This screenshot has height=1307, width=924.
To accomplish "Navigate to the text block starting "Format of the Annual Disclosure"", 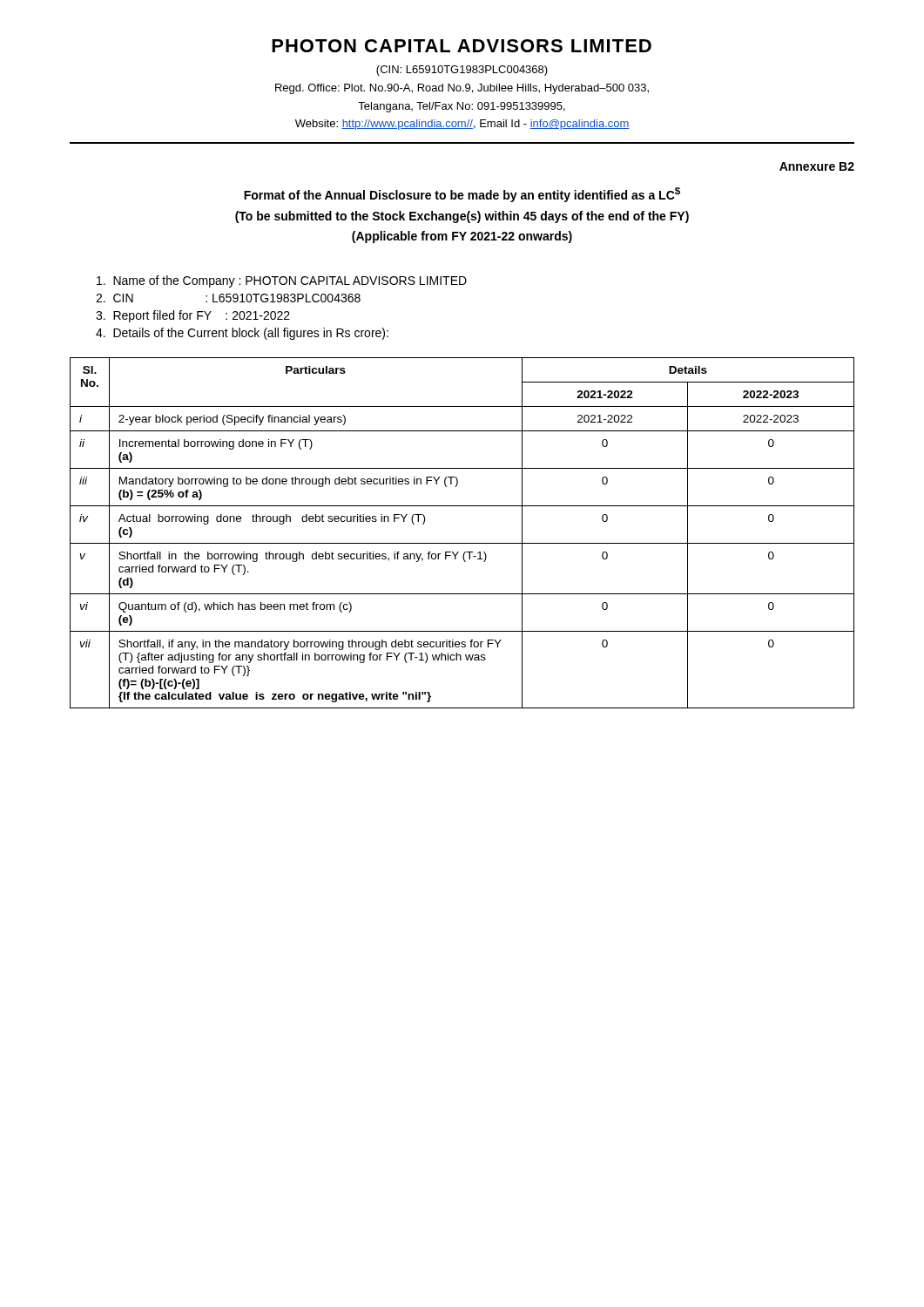I will coord(462,214).
